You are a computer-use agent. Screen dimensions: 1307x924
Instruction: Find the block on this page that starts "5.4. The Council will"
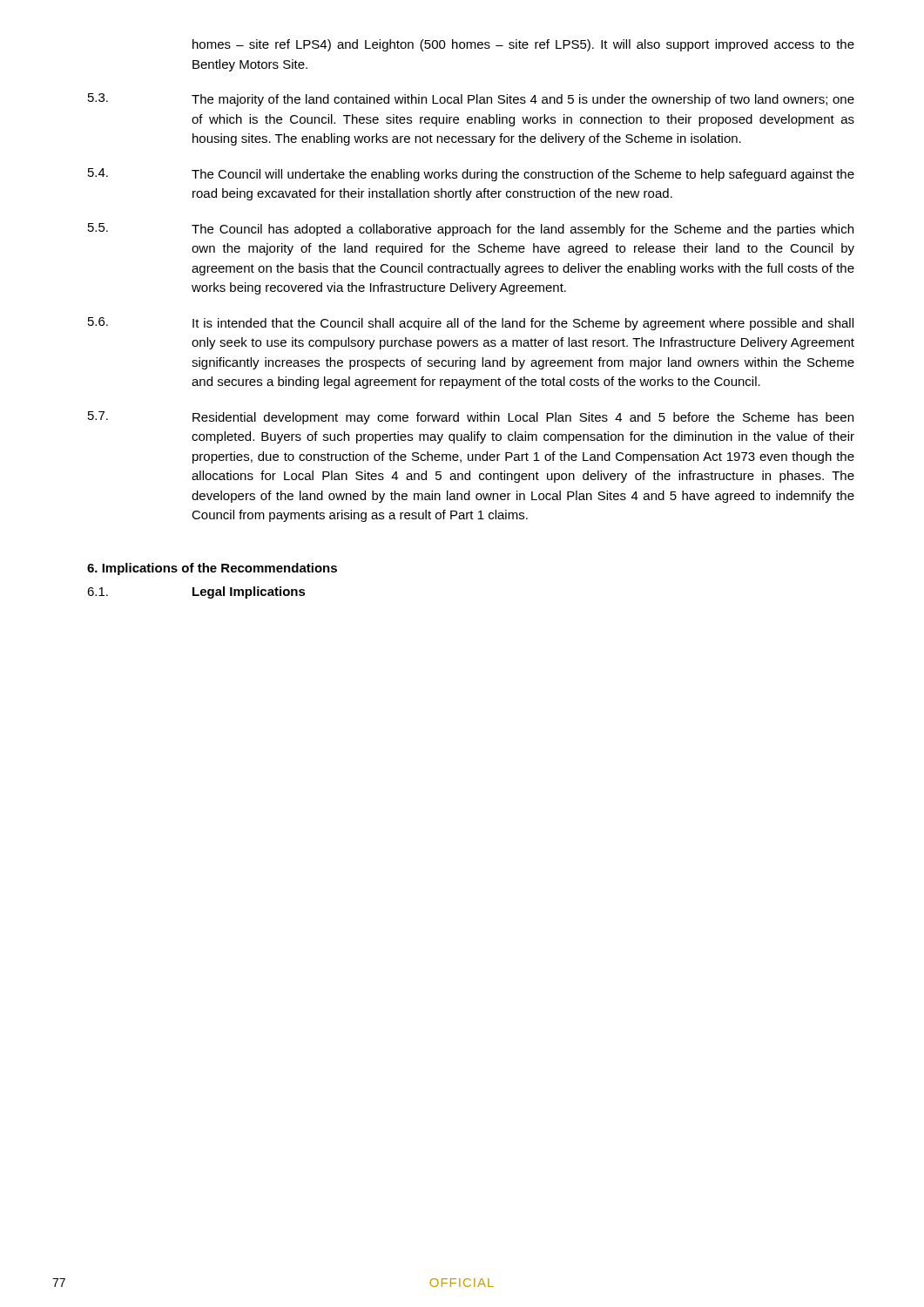pyautogui.click(x=471, y=184)
